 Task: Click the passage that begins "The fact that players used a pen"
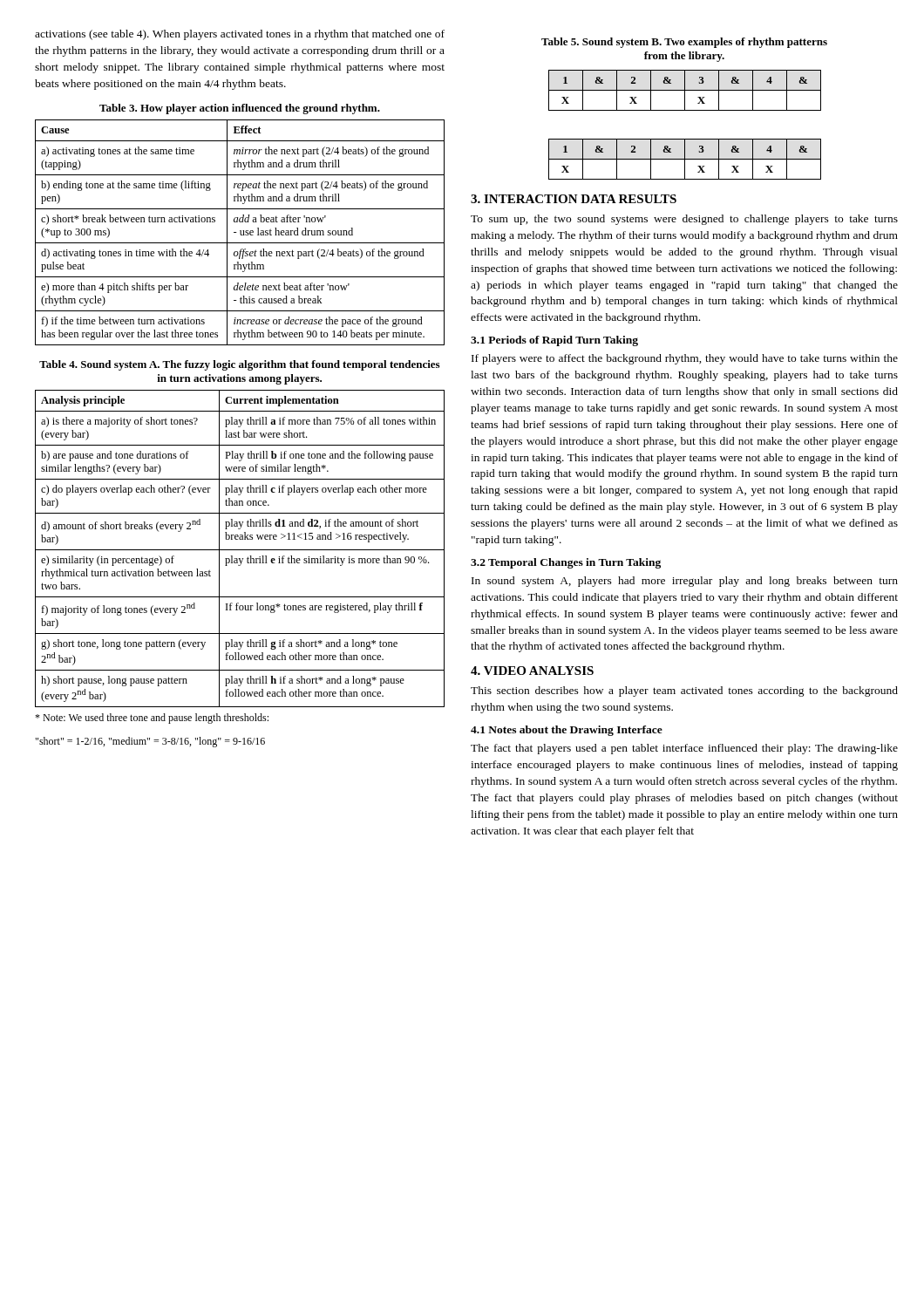[x=684, y=790]
